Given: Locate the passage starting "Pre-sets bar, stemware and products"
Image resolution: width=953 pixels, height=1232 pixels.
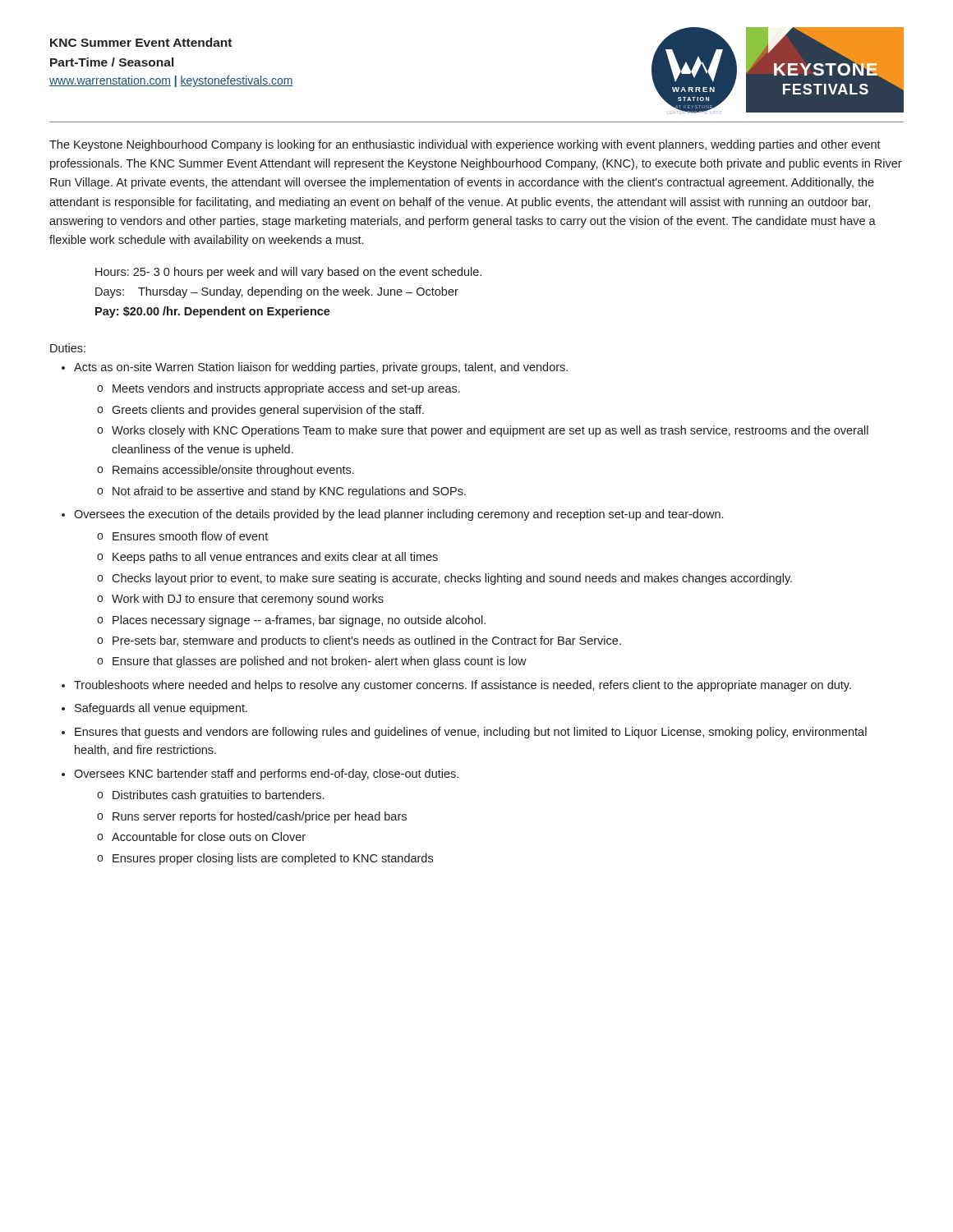Looking at the screenshot, I should pos(367,641).
